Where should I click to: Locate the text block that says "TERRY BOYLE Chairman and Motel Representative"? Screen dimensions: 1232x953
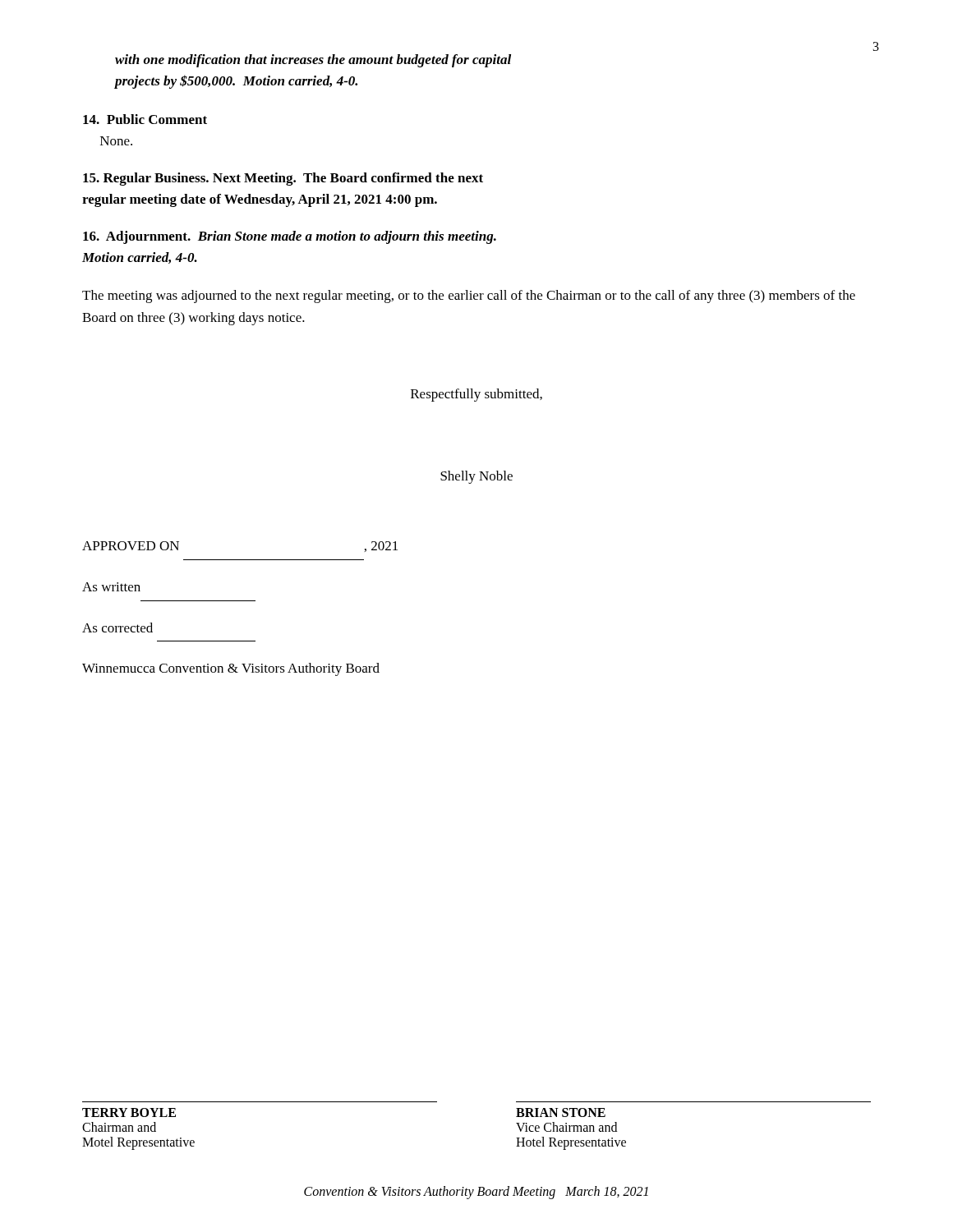(x=134, y=1112)
